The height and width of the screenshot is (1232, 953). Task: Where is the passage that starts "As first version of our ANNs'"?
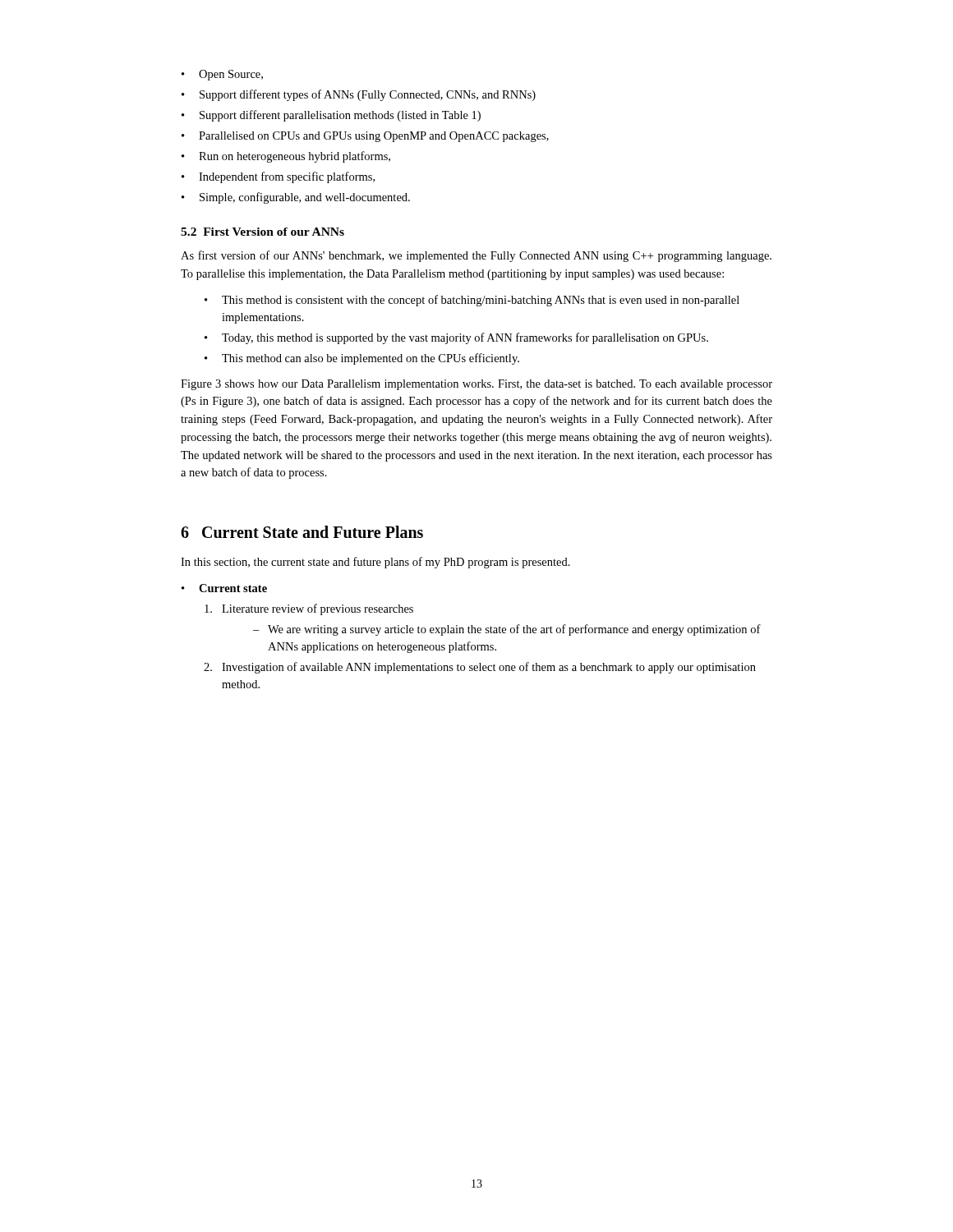[x=476, y=265]
